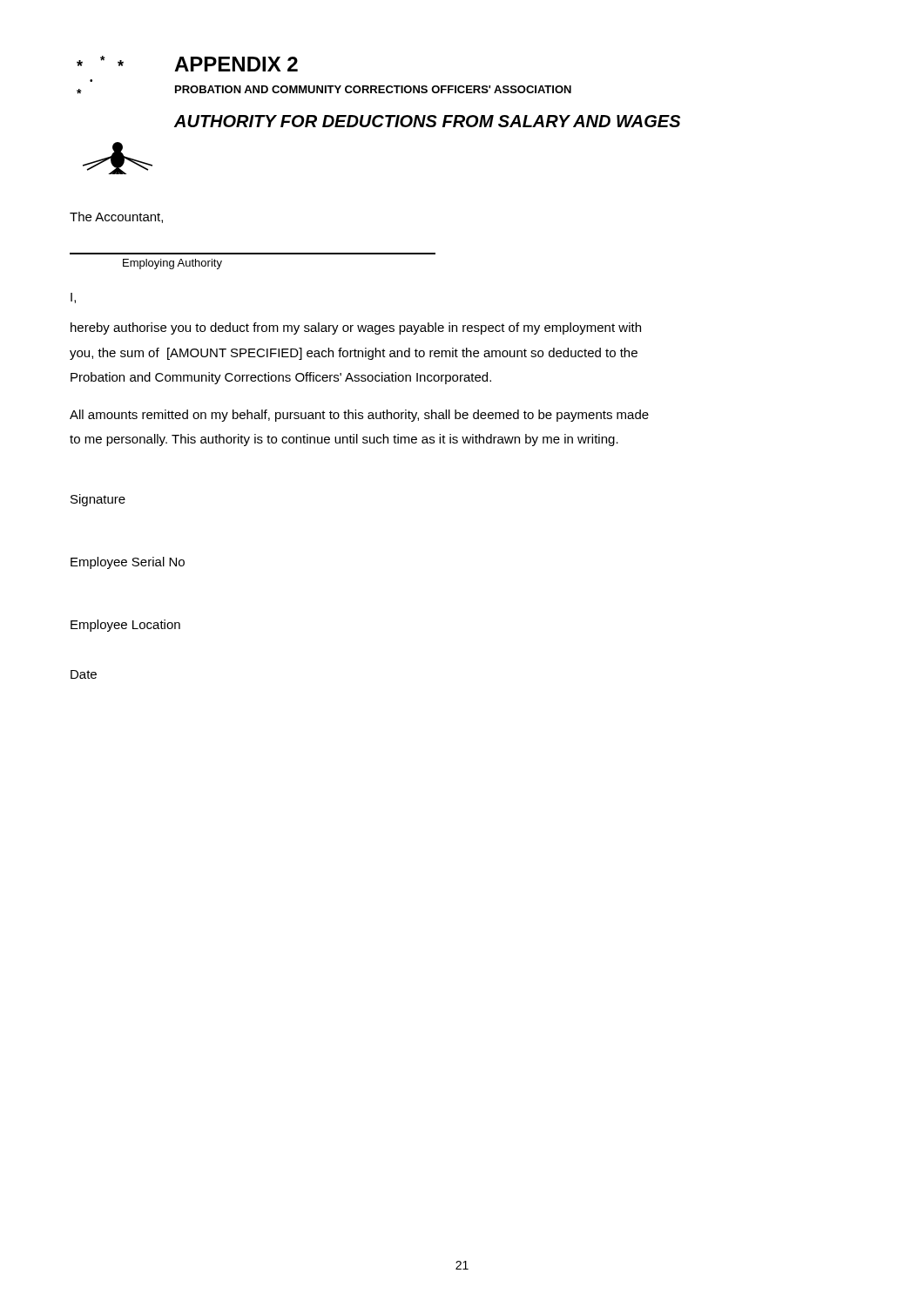Find the passage starting "PROBATION AND COMMUNITY CORRECTIONS OFFICERS' ASSOCIATION"

[373, 89]
